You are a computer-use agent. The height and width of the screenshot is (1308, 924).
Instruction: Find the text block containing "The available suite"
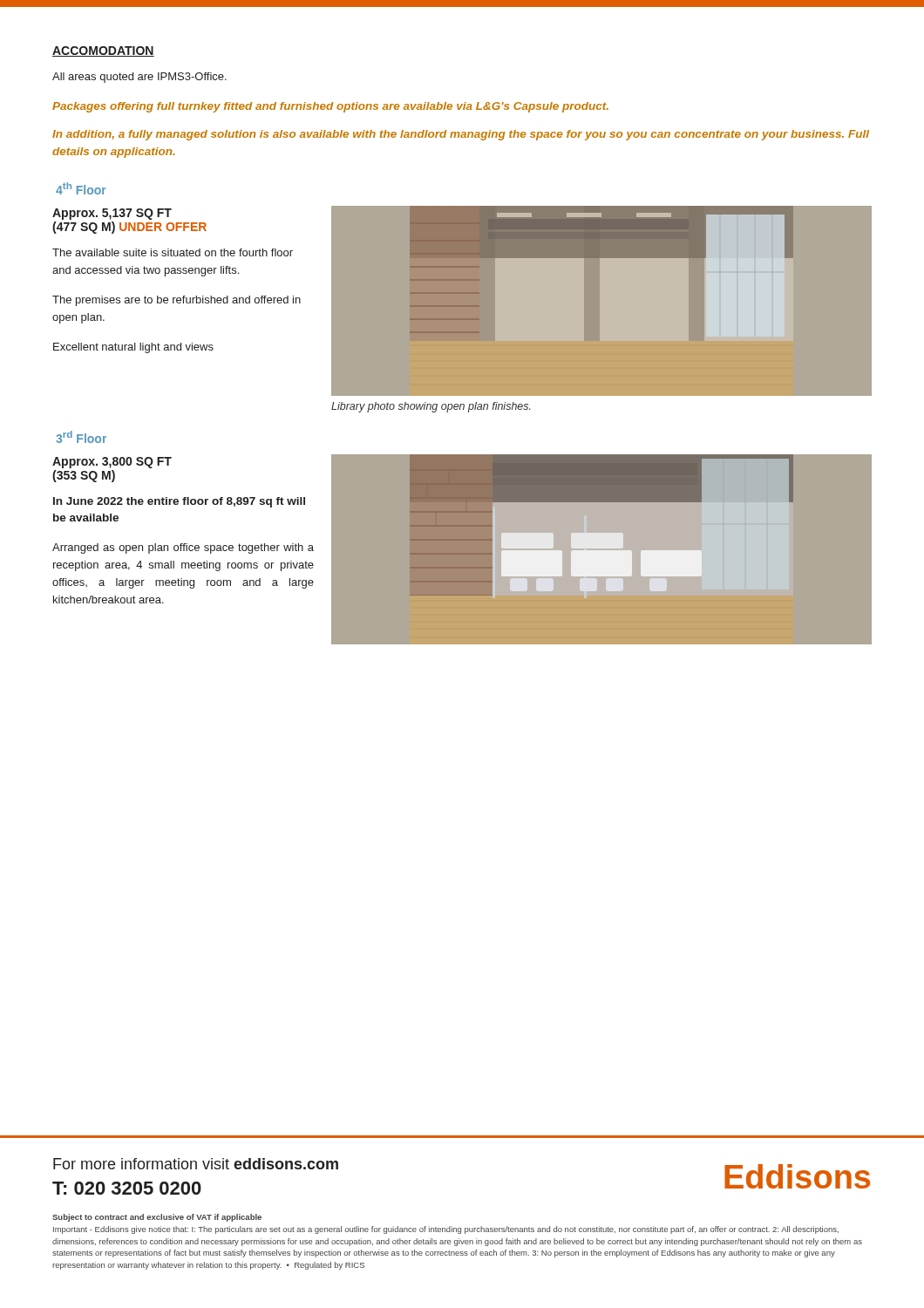[173, 261]
